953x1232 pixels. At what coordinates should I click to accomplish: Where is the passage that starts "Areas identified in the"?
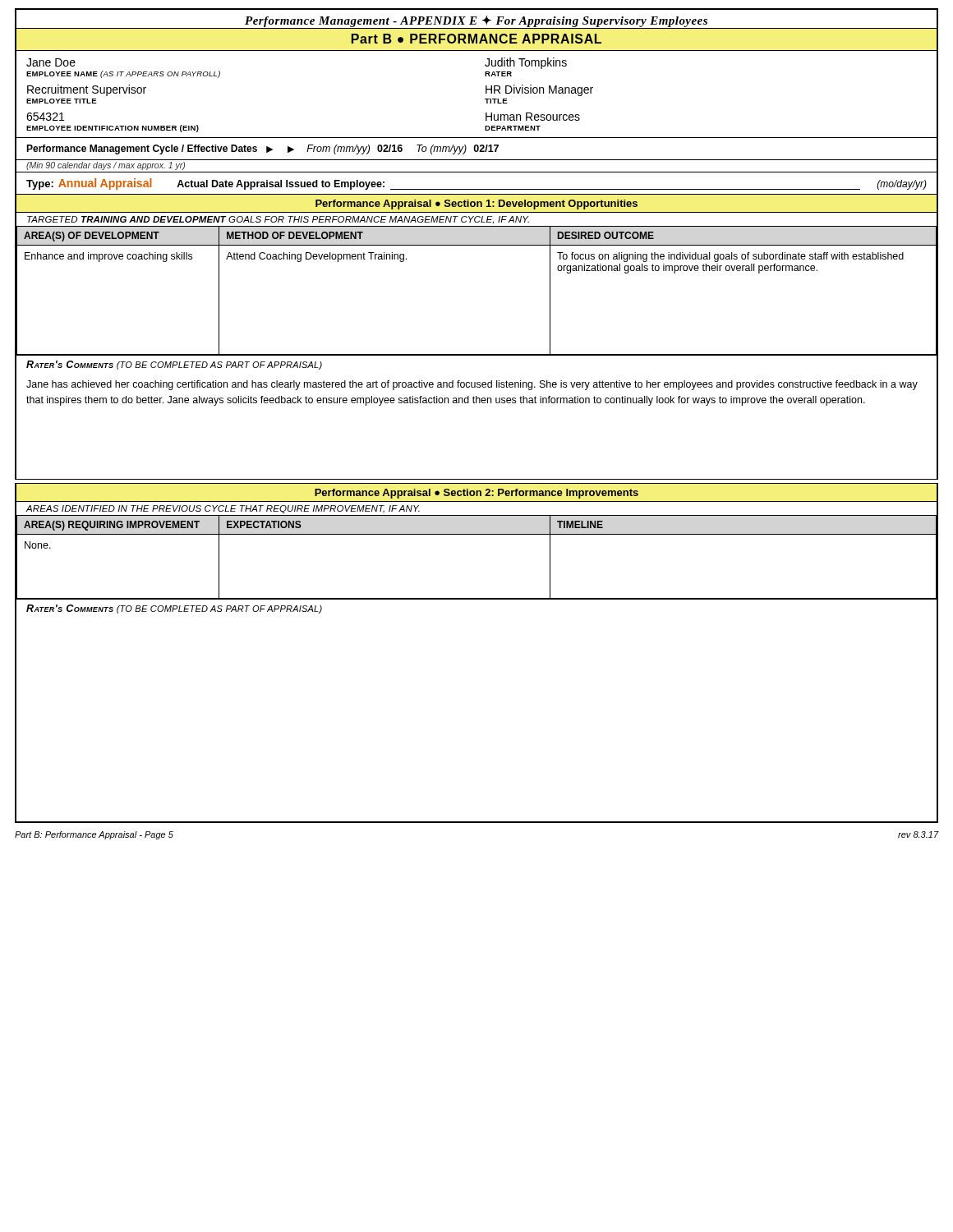pos(223,508)
